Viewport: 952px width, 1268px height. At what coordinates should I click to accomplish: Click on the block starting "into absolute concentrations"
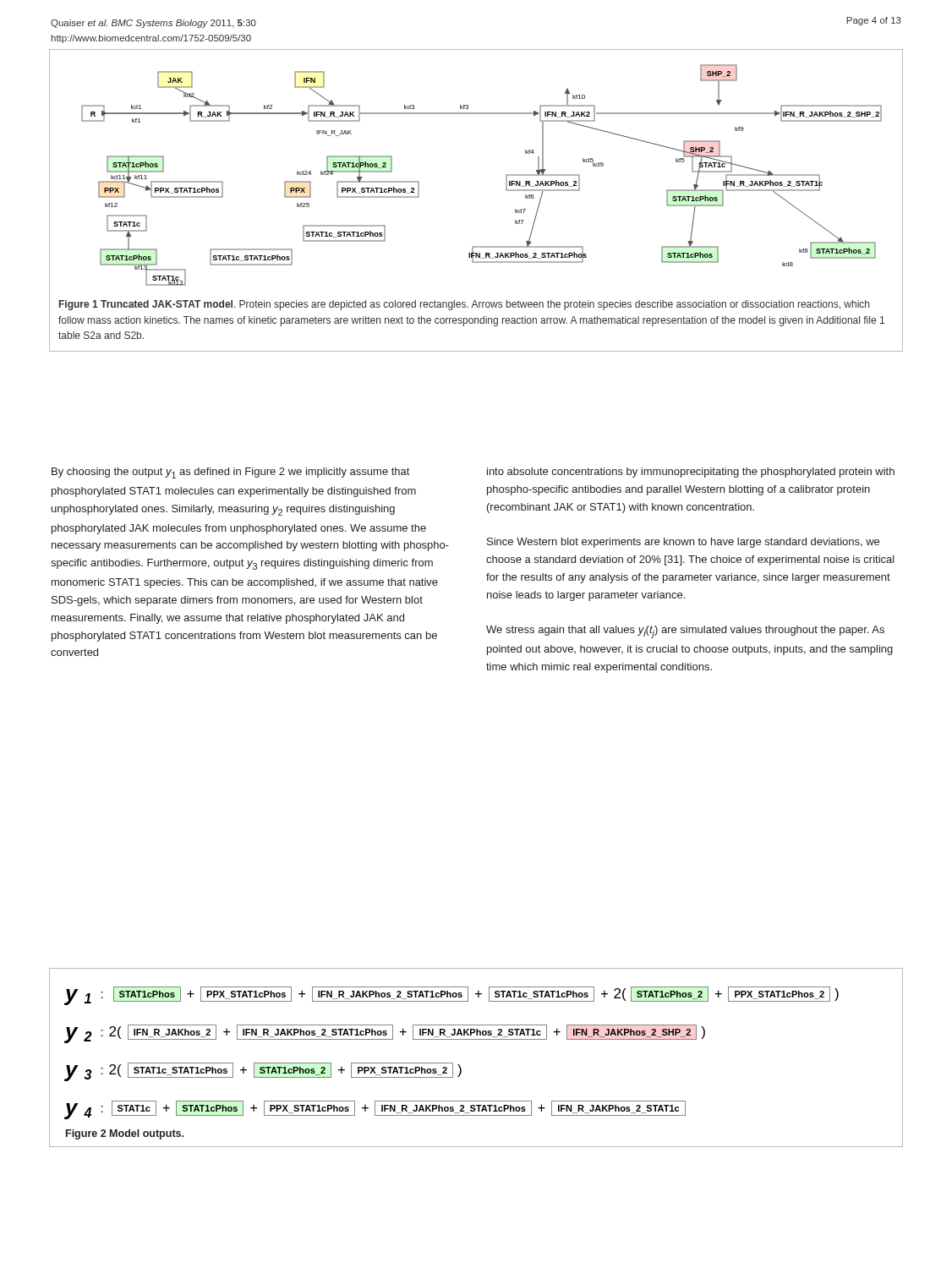point(691,569)
